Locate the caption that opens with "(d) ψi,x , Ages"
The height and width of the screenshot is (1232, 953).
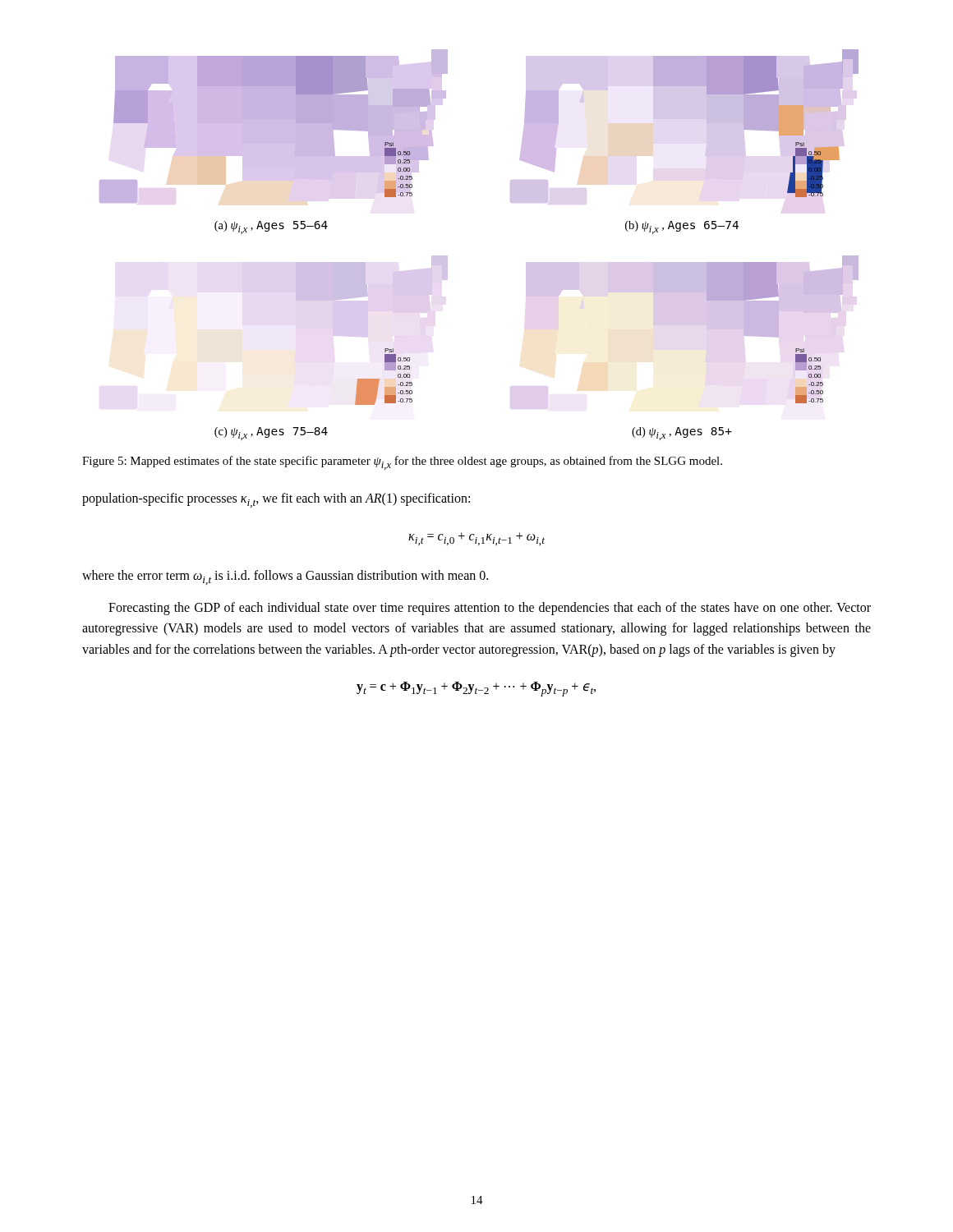[x=682, y=433]
